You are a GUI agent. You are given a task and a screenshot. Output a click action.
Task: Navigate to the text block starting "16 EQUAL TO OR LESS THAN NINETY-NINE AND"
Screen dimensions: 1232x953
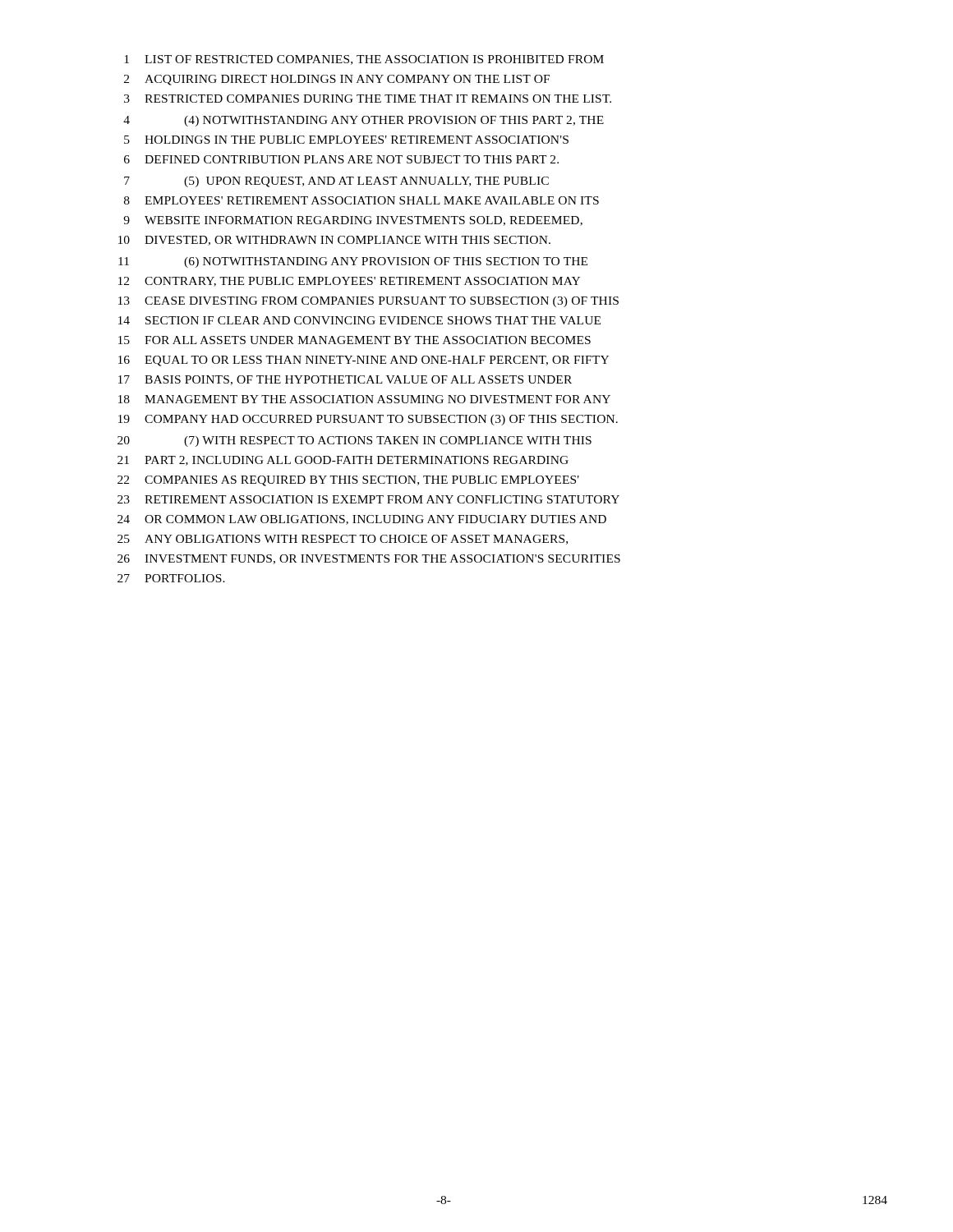click(493, 360)
